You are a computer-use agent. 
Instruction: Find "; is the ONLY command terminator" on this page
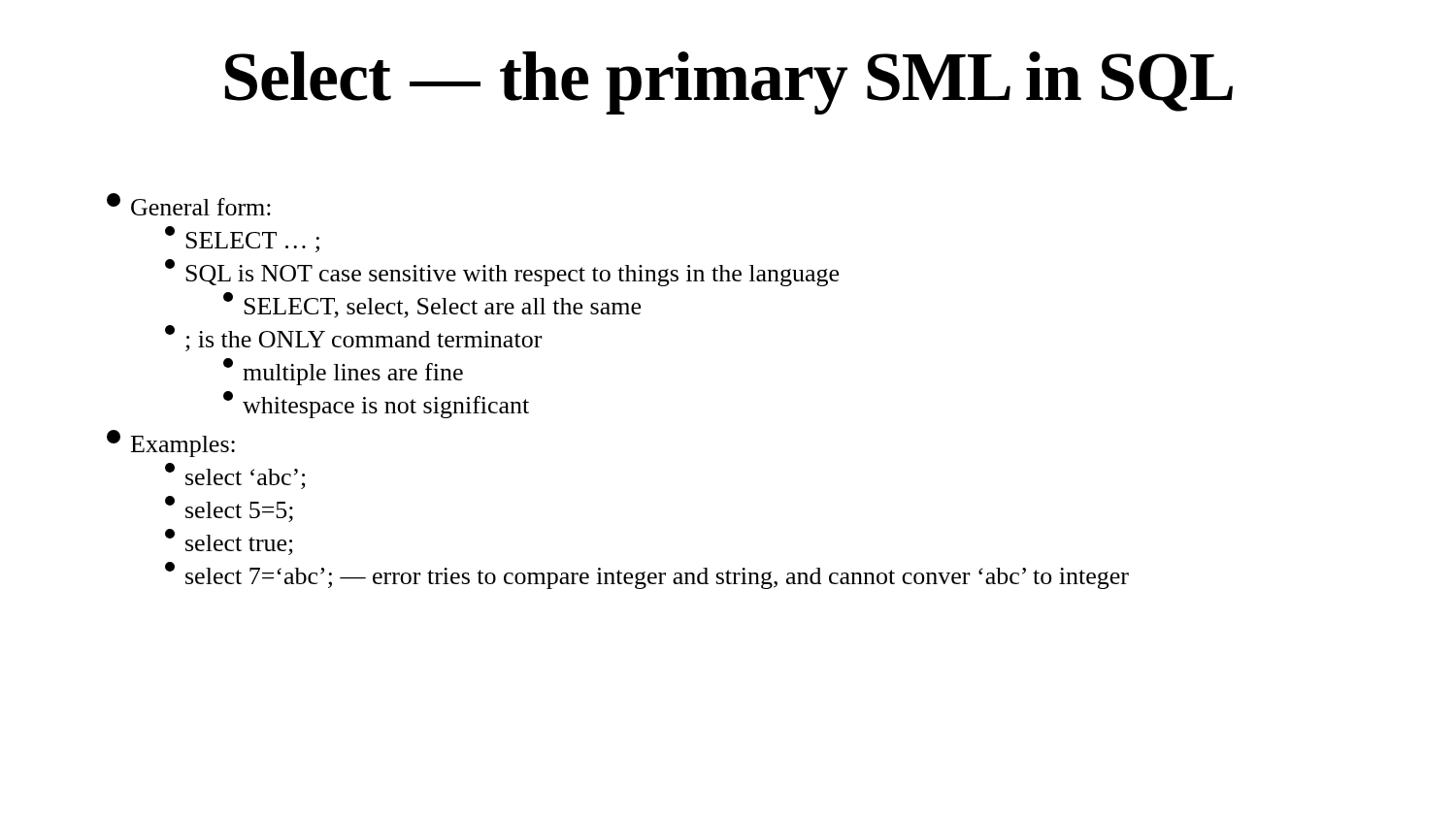(x=353, y=340)
